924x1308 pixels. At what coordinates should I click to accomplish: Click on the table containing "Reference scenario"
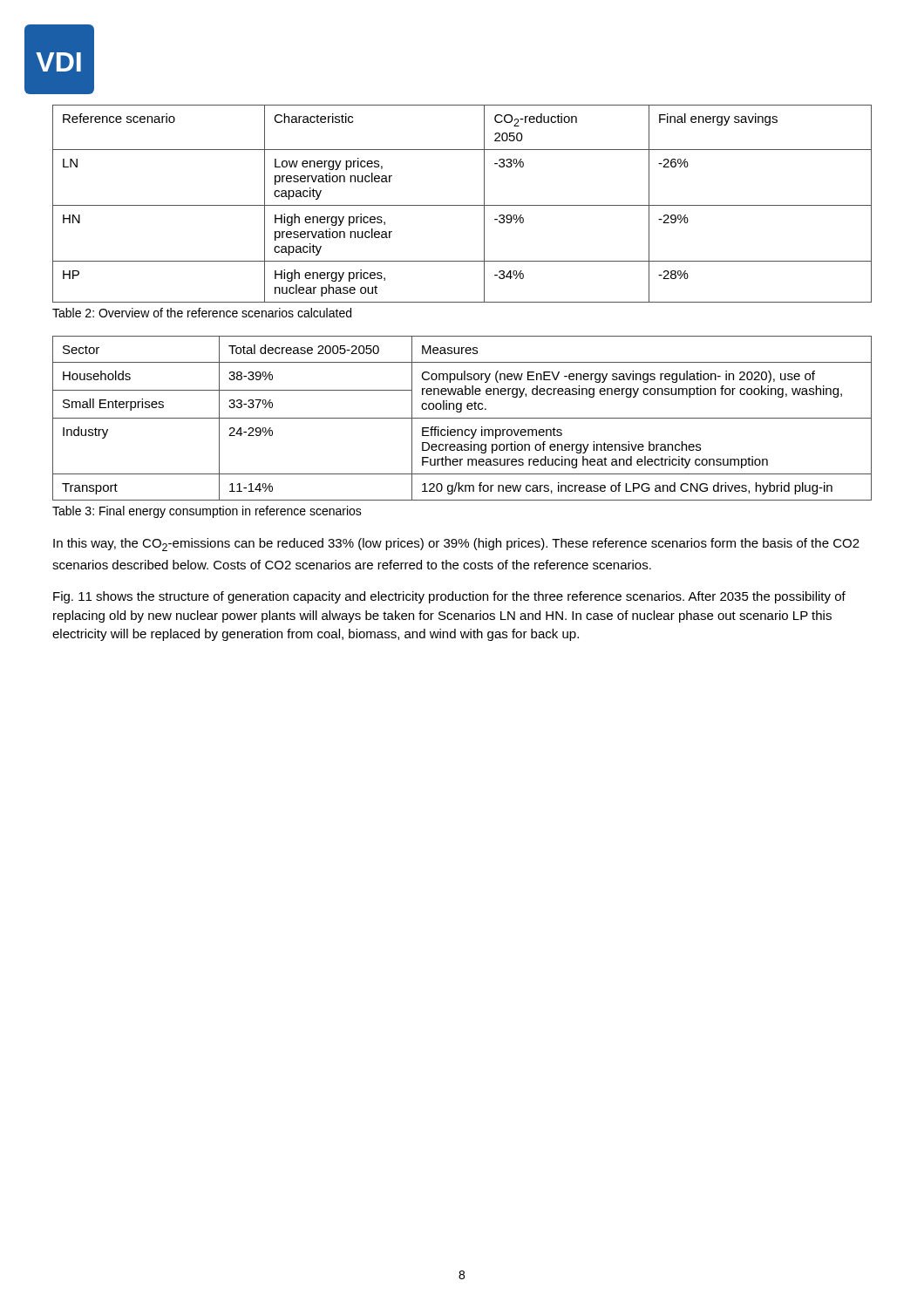(462, 204)
